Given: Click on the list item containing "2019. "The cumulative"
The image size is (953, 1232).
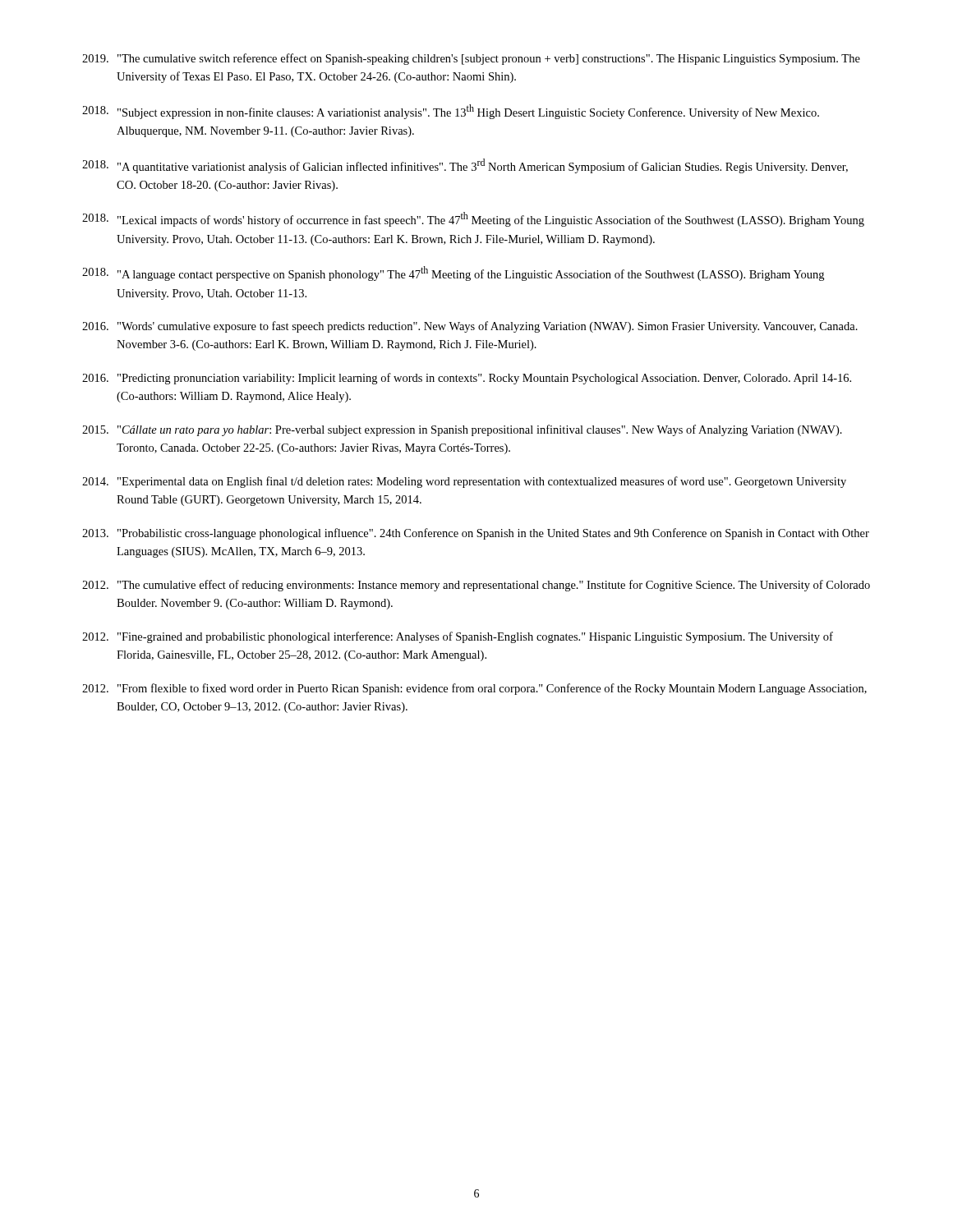Looking at the screenshot, I should (476, 68).
